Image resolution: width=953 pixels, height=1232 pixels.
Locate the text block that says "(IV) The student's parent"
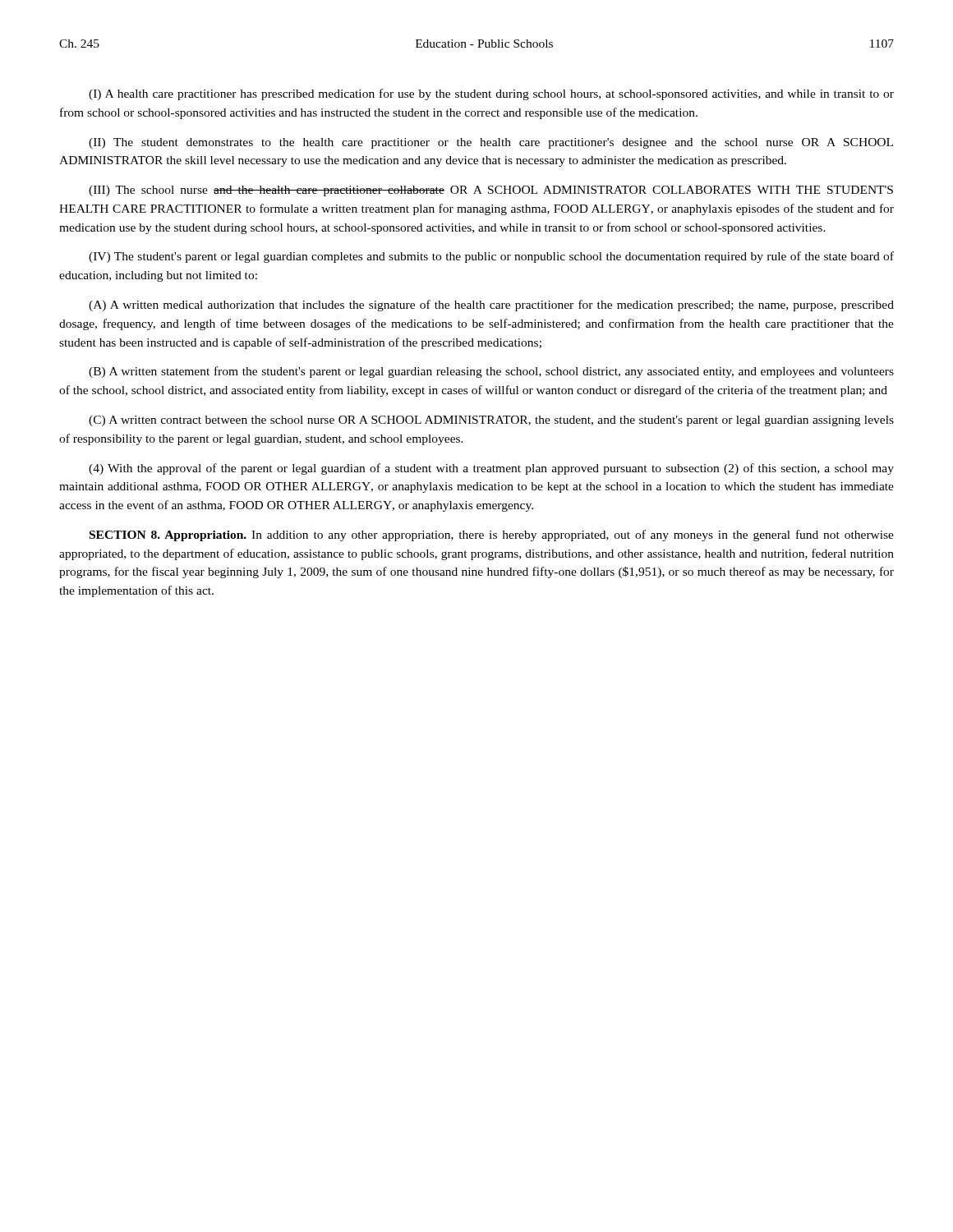point(476,266)
